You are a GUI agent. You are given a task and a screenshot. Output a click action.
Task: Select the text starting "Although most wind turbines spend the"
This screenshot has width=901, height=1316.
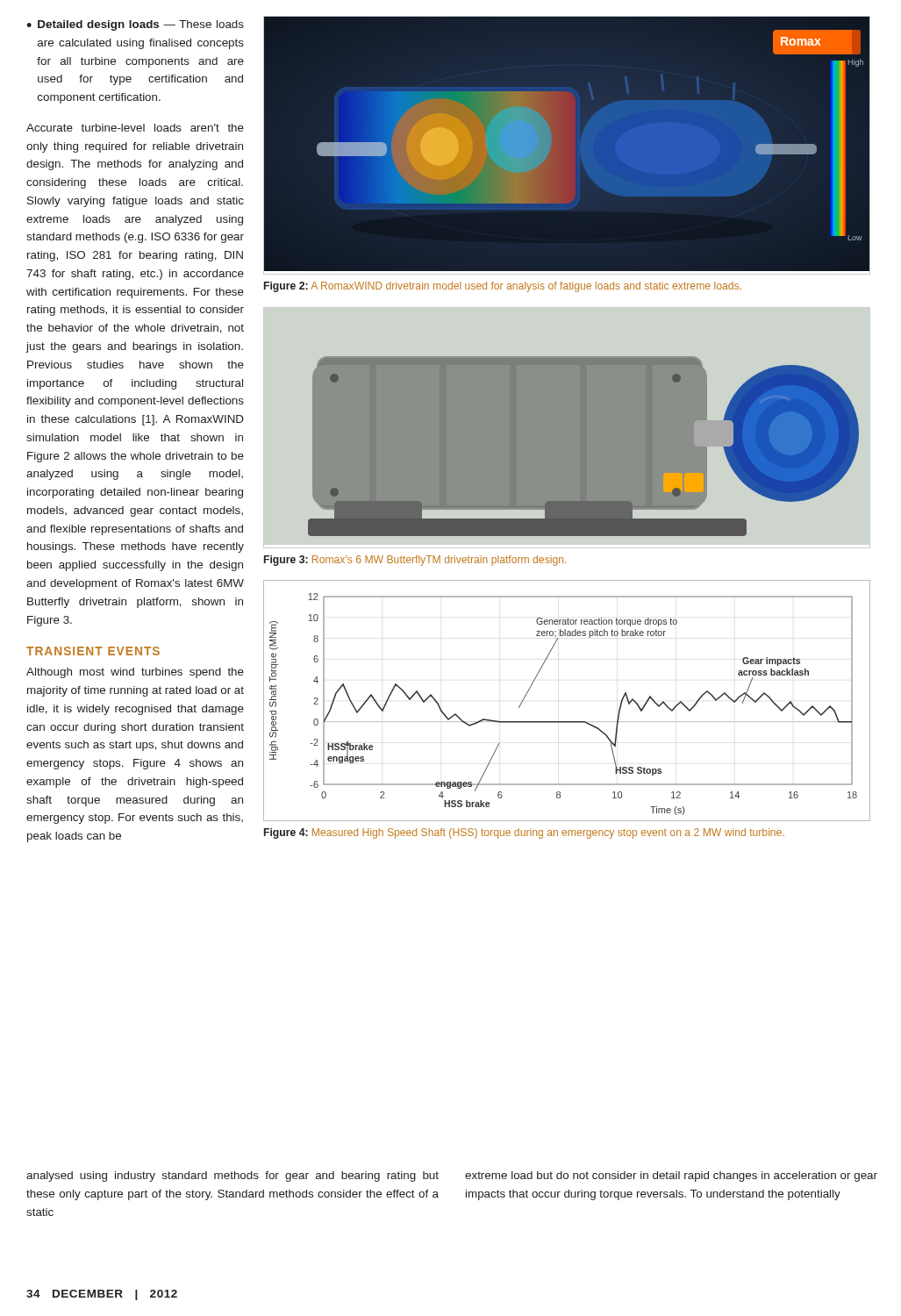click(135, 754)
